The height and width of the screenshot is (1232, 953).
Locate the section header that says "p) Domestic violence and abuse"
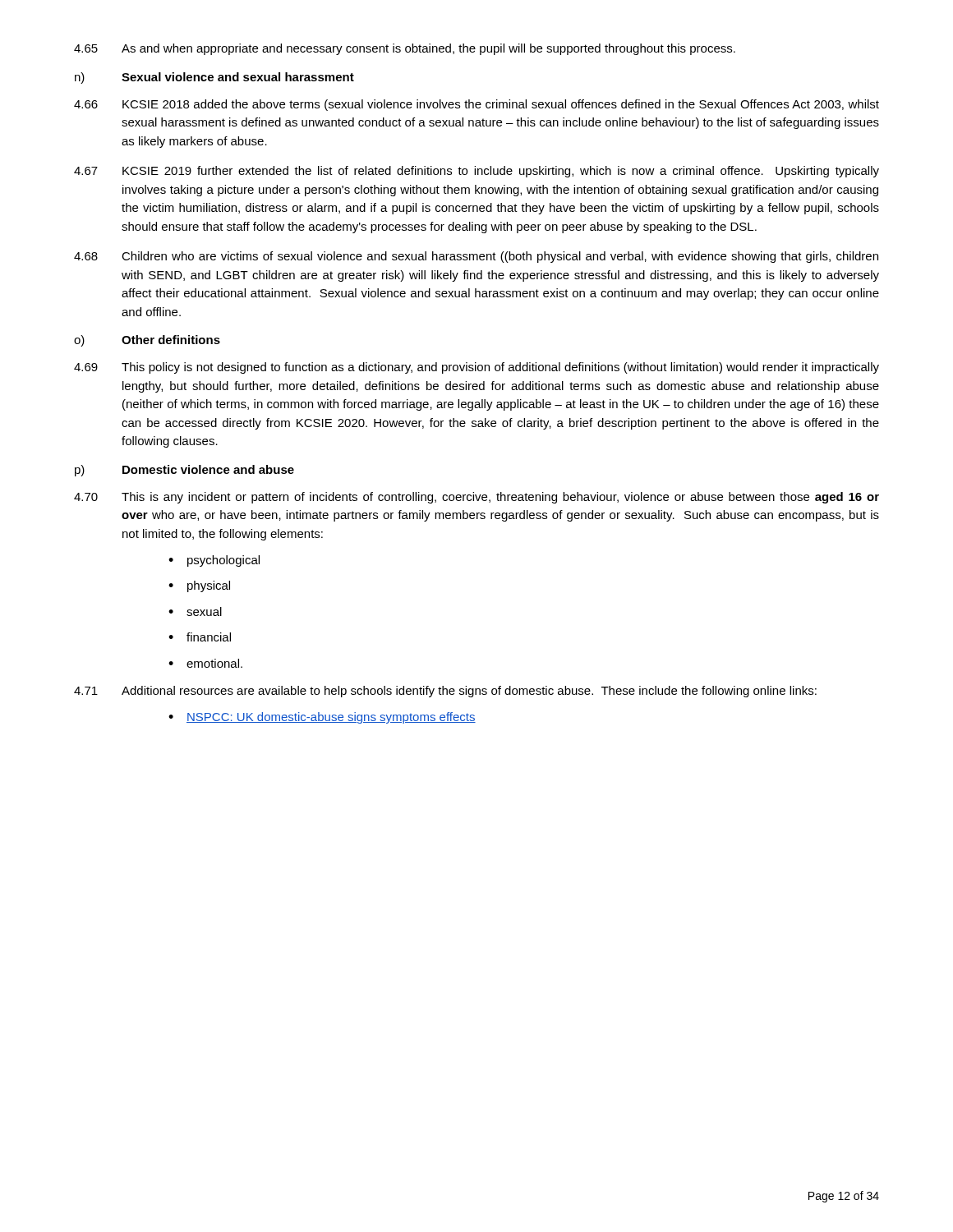point(184,469)
